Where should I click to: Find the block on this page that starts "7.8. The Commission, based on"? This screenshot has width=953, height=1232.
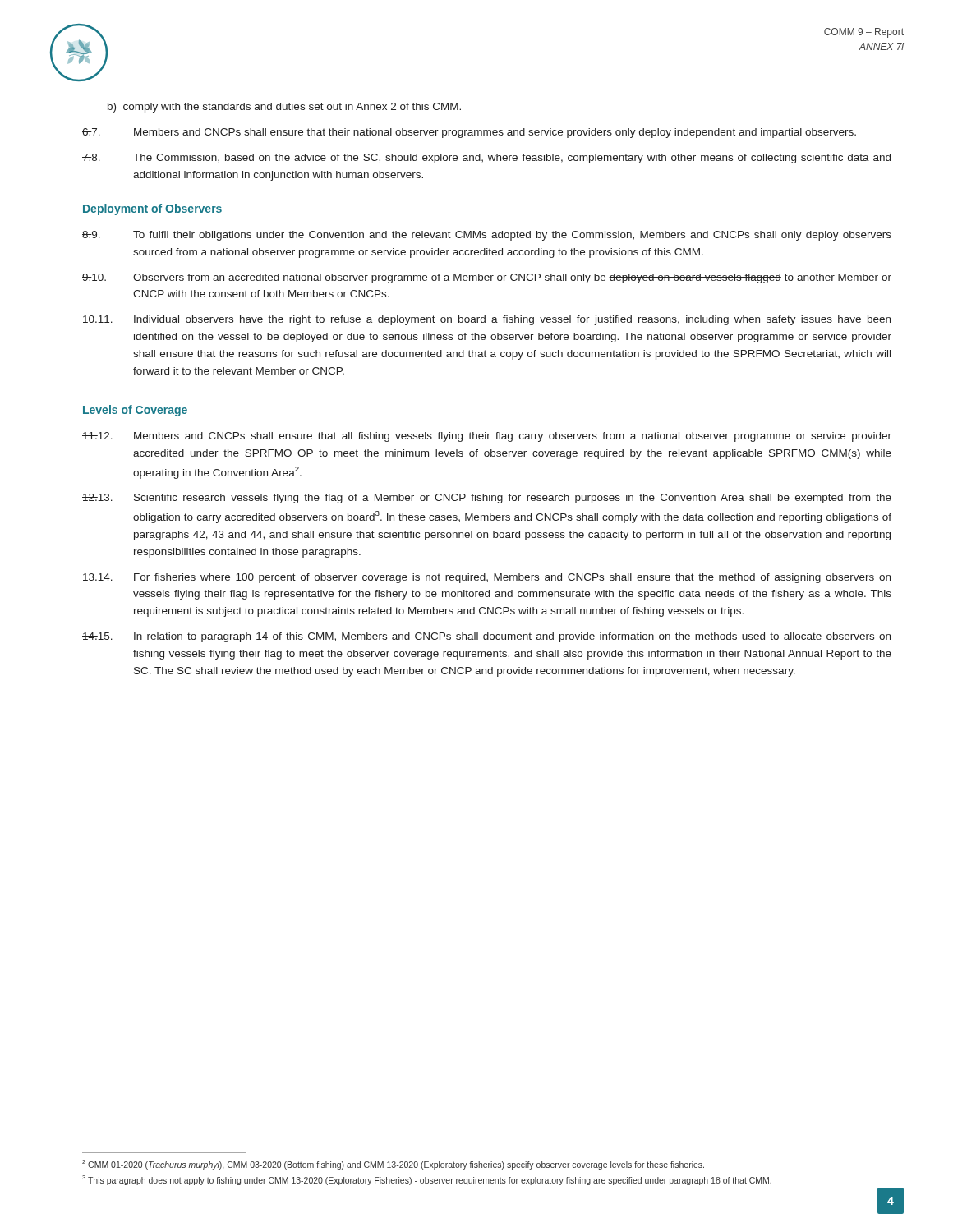tap(487, 167)
